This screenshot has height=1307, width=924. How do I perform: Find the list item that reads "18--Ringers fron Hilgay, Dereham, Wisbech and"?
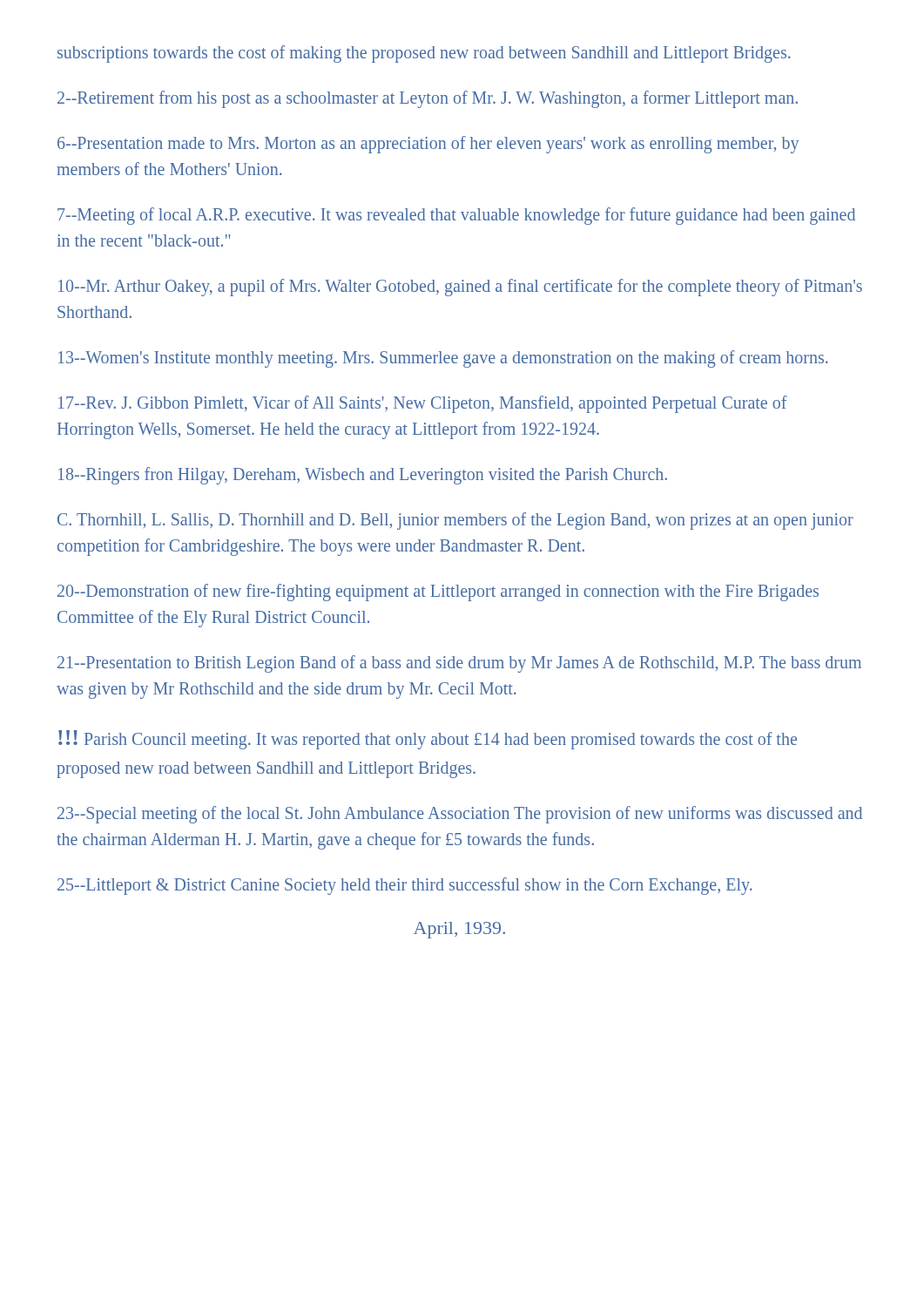tap(362, 474)
